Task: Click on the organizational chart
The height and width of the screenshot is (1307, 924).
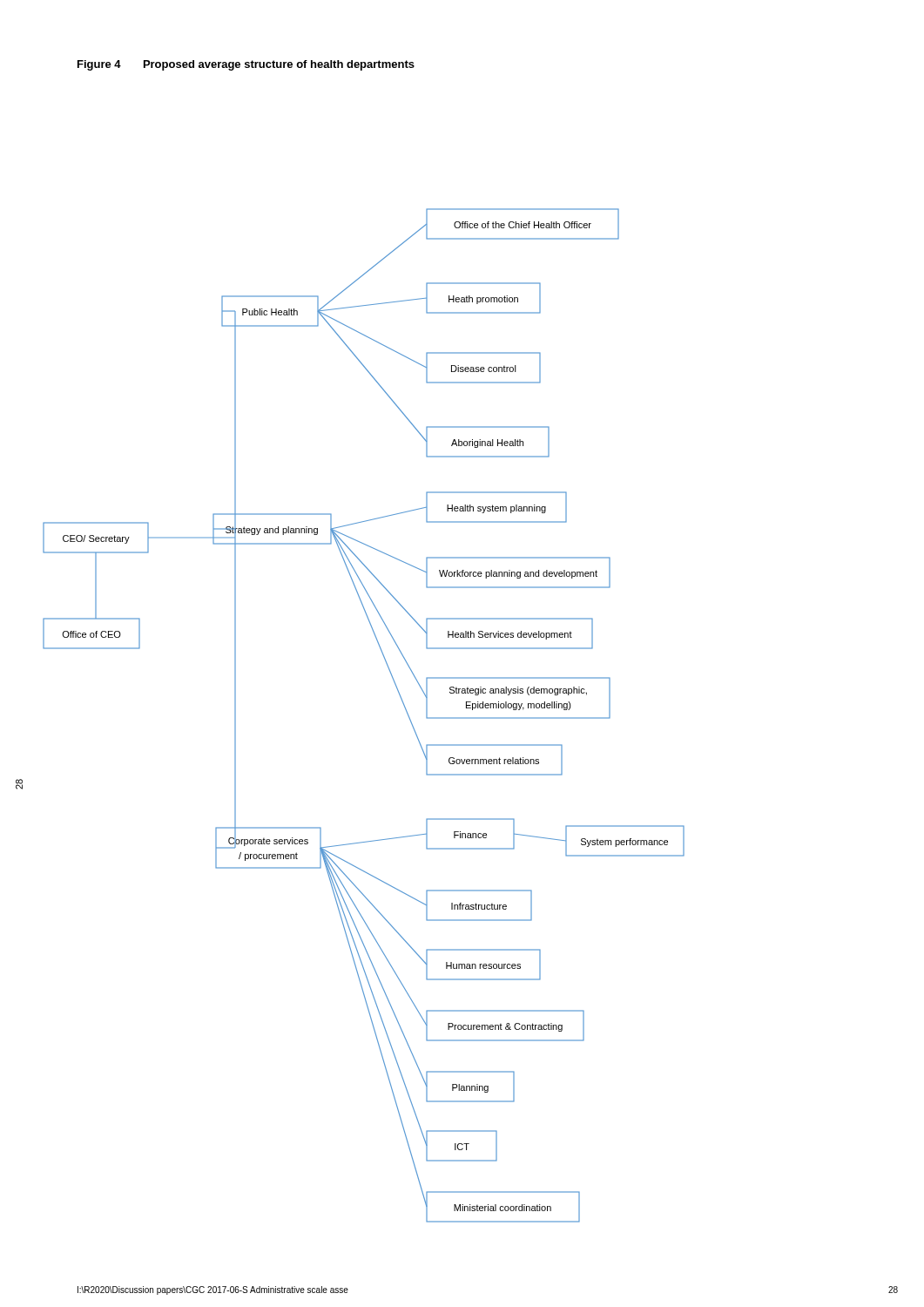Action: coord(462,675)
